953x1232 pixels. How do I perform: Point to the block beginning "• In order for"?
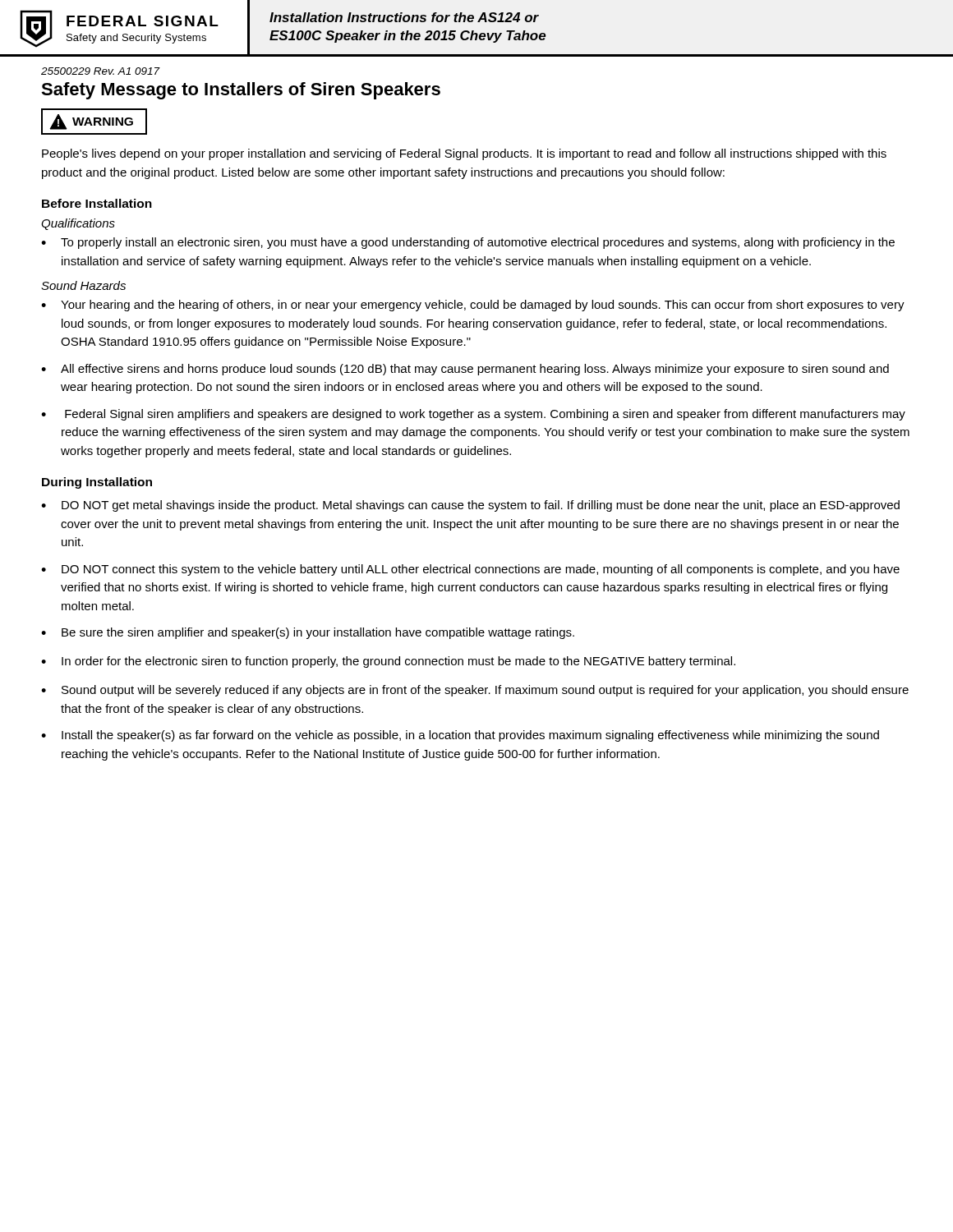click(389, 663)
